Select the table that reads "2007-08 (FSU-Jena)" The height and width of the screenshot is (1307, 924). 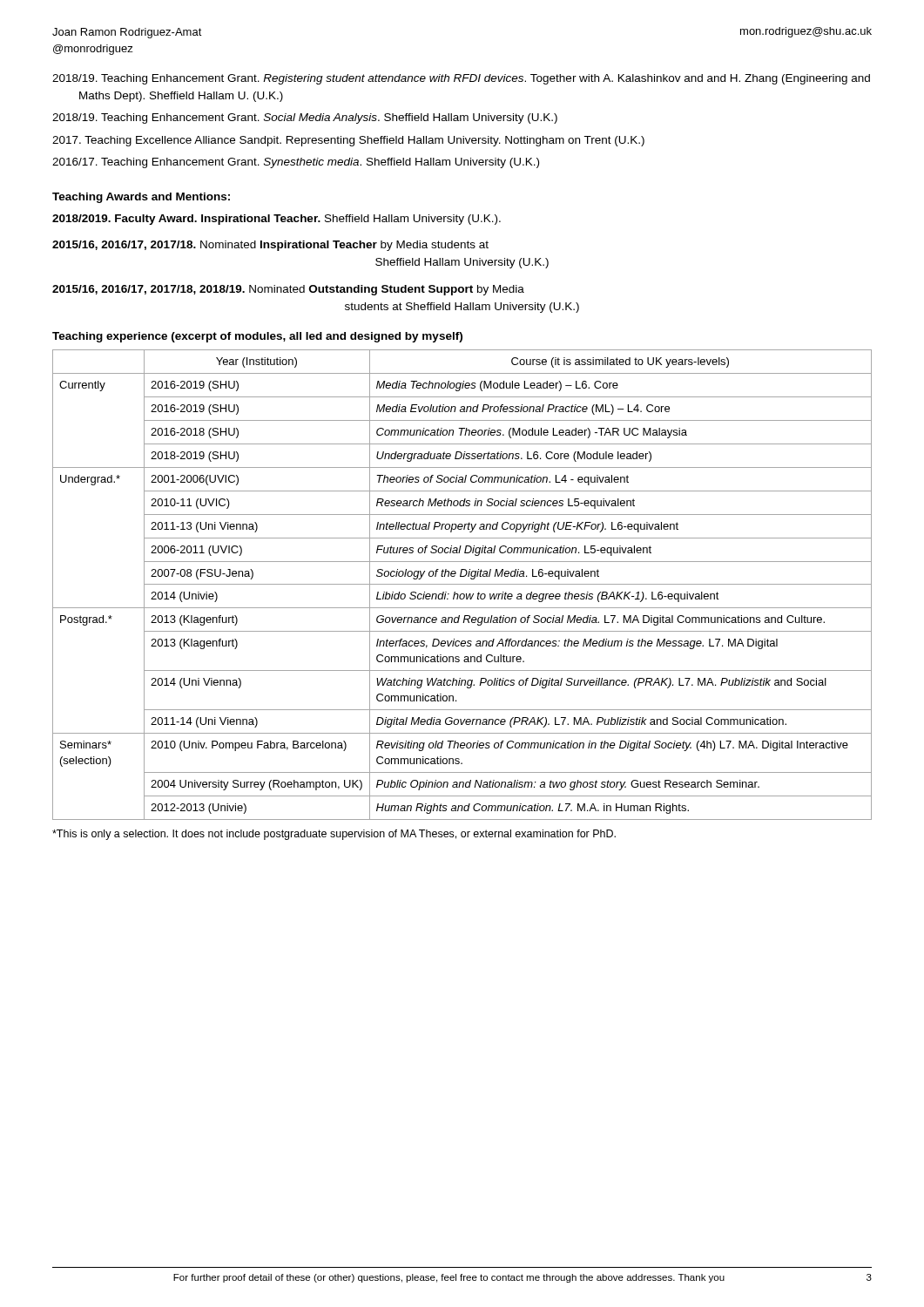(462, 585)
